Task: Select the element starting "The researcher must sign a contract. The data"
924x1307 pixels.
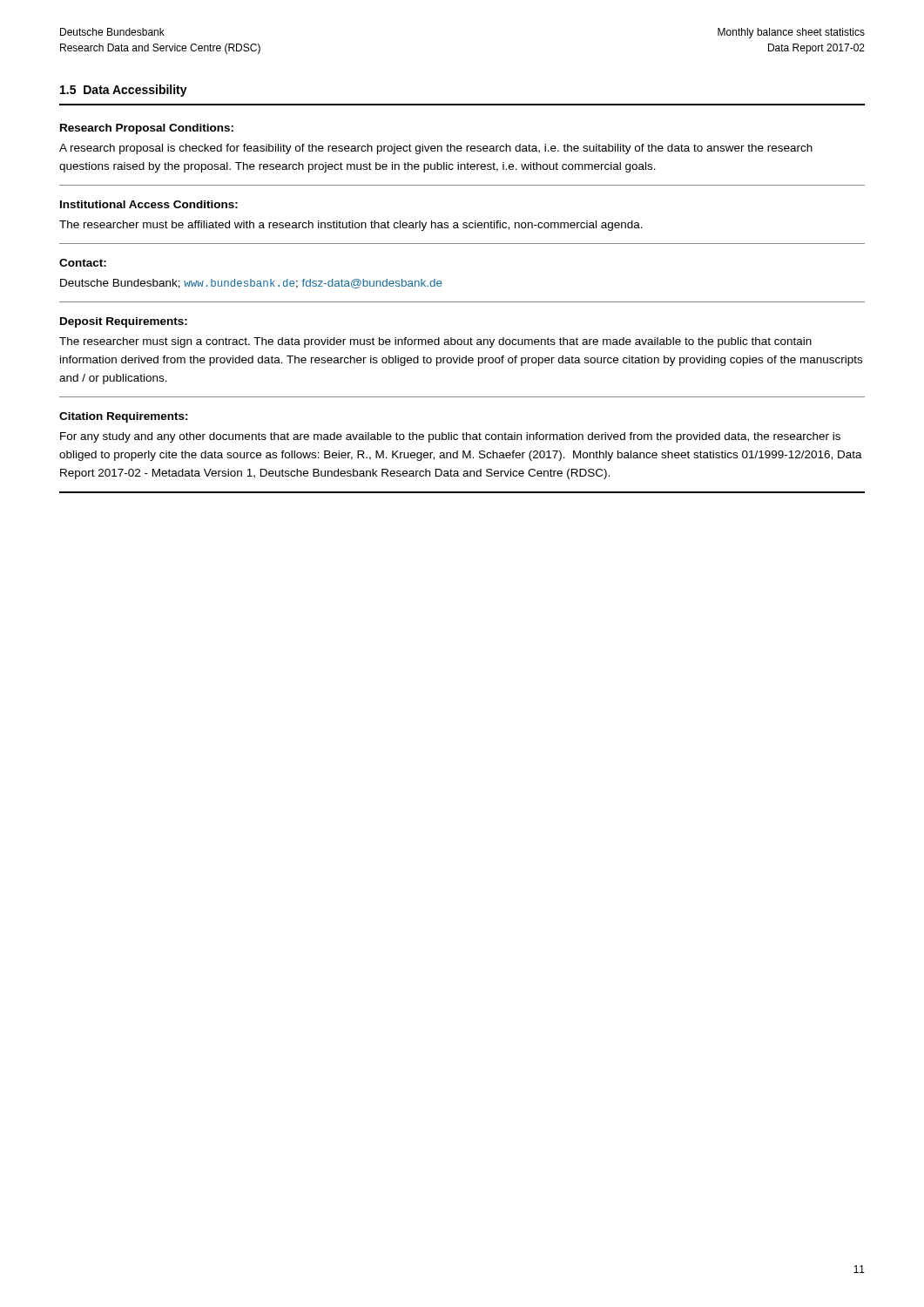Action: click(462, 360)
